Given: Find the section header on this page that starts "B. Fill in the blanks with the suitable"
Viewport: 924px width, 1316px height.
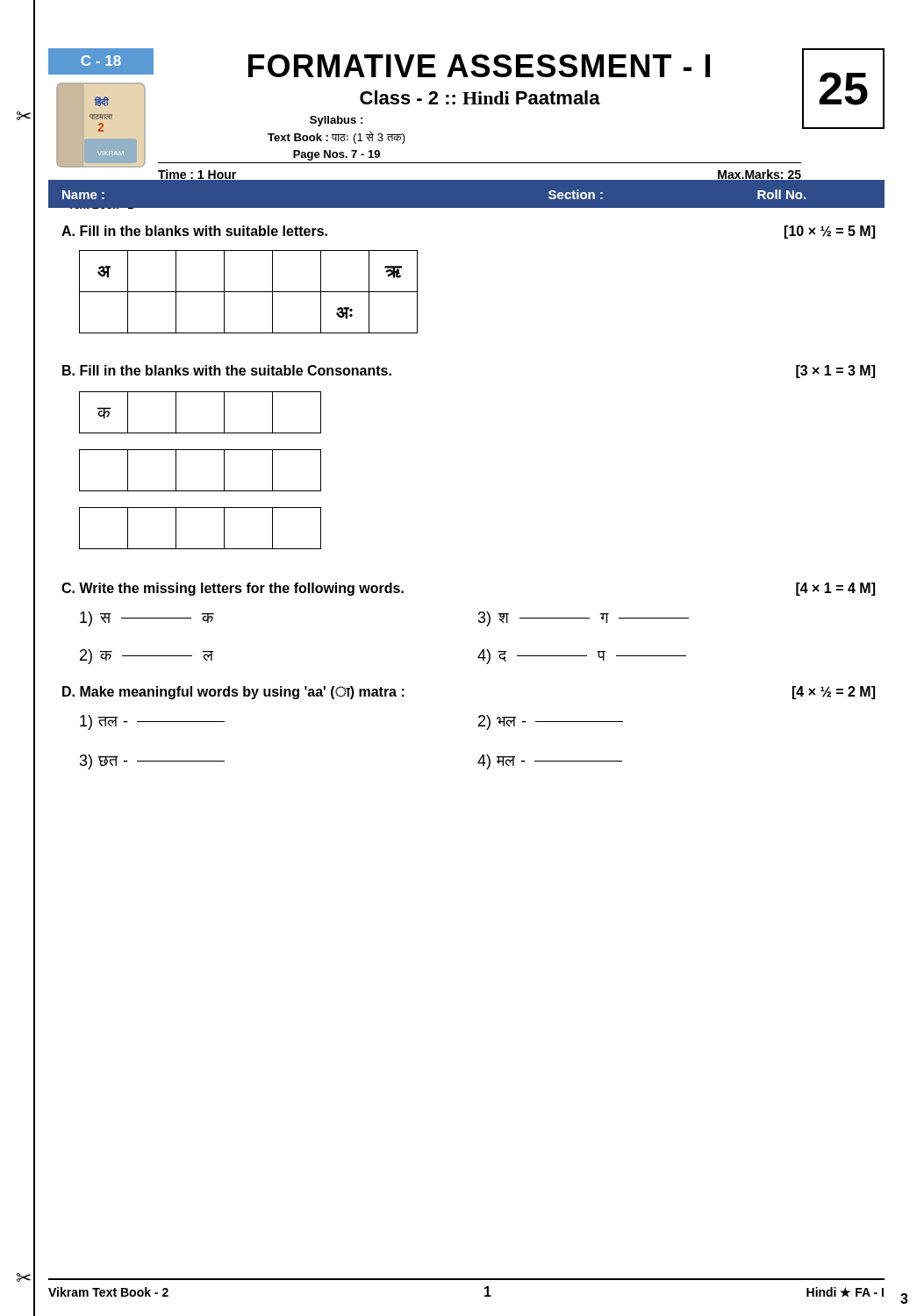Looking at the screenshot, I should [228, 372].
